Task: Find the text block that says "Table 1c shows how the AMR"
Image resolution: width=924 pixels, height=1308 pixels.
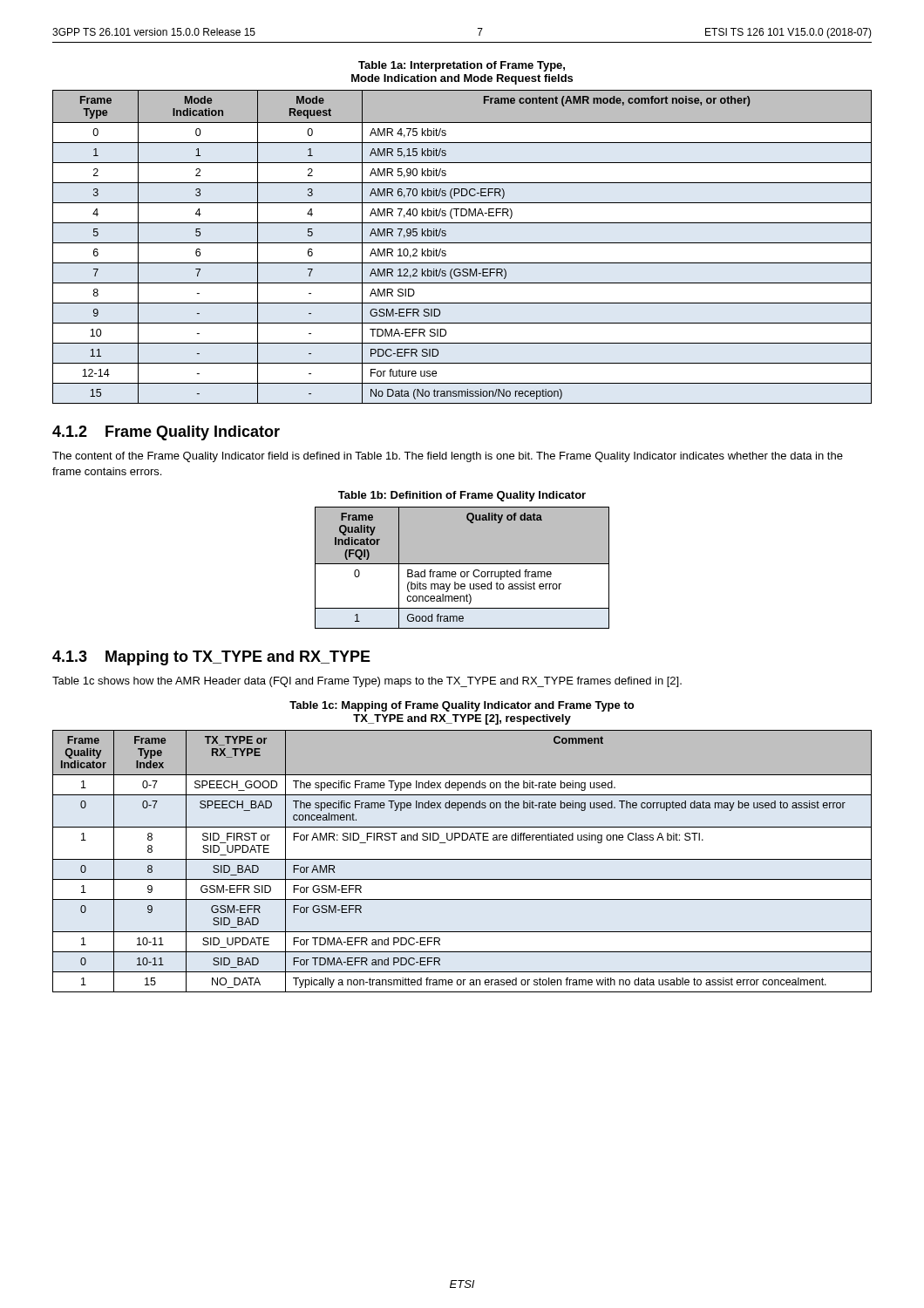Action: tap(367, 681)
